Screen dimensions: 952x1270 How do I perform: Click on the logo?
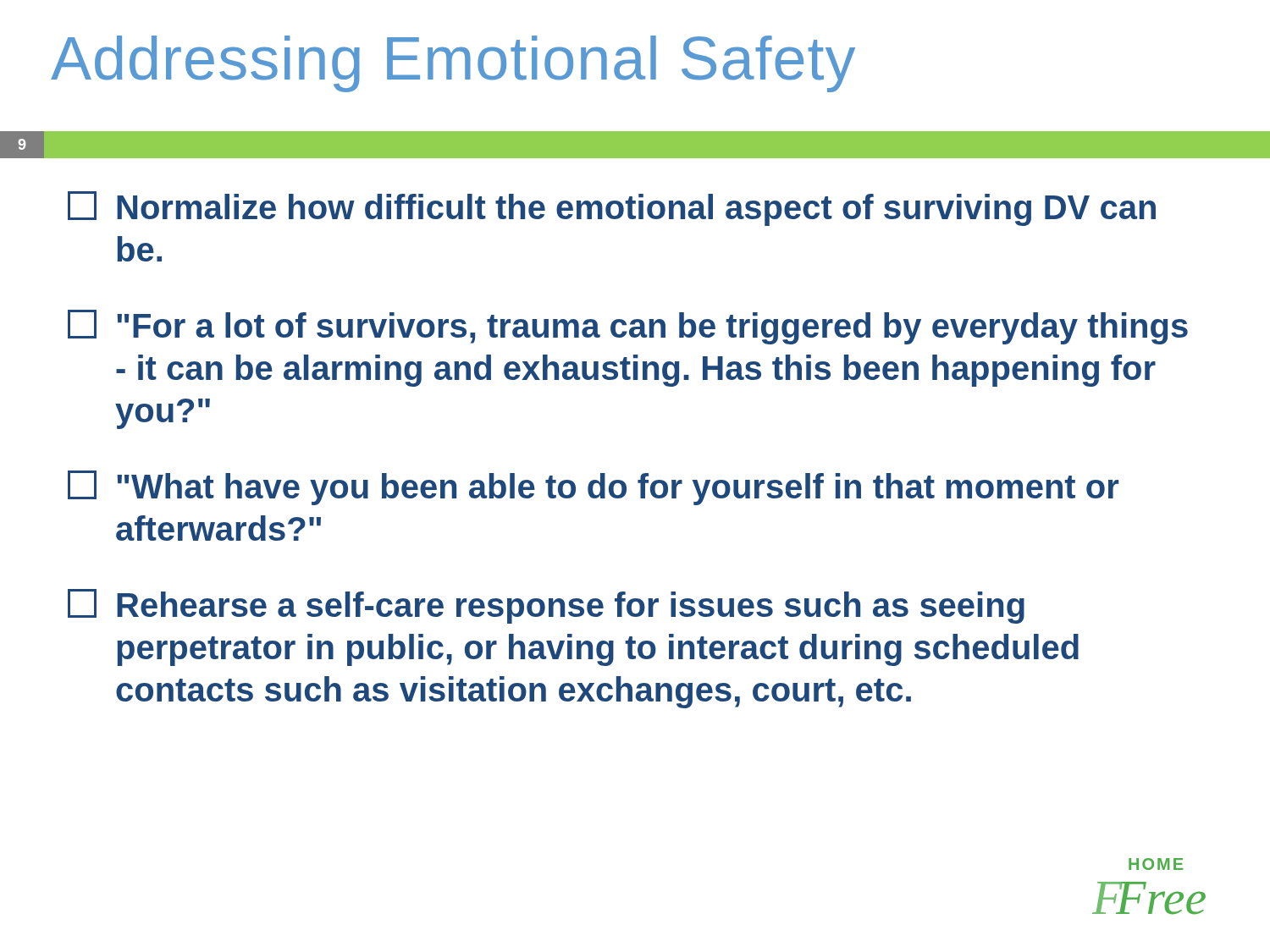pos(1151,884)
